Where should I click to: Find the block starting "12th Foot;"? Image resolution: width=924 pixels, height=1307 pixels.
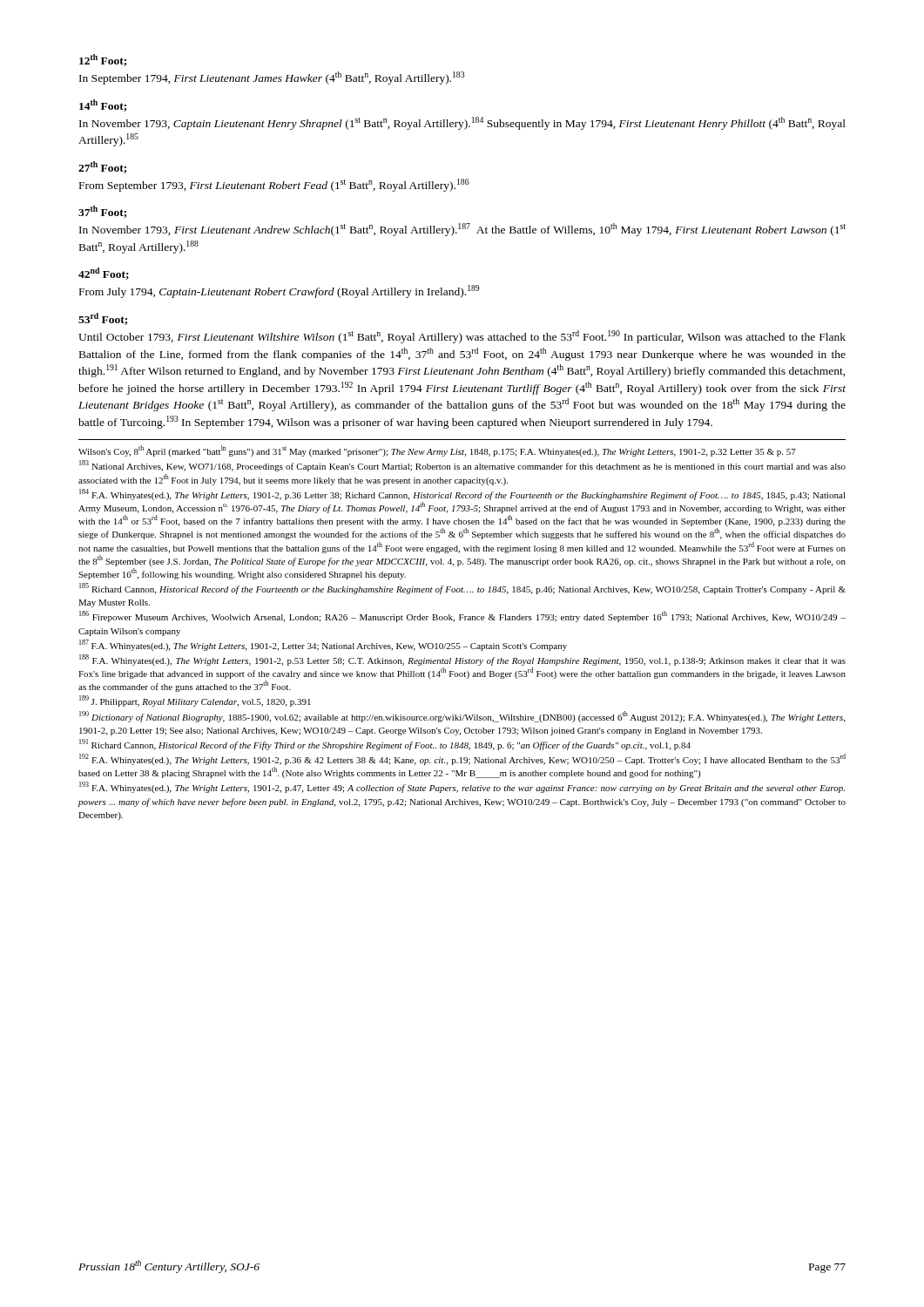tap(103, 61)
